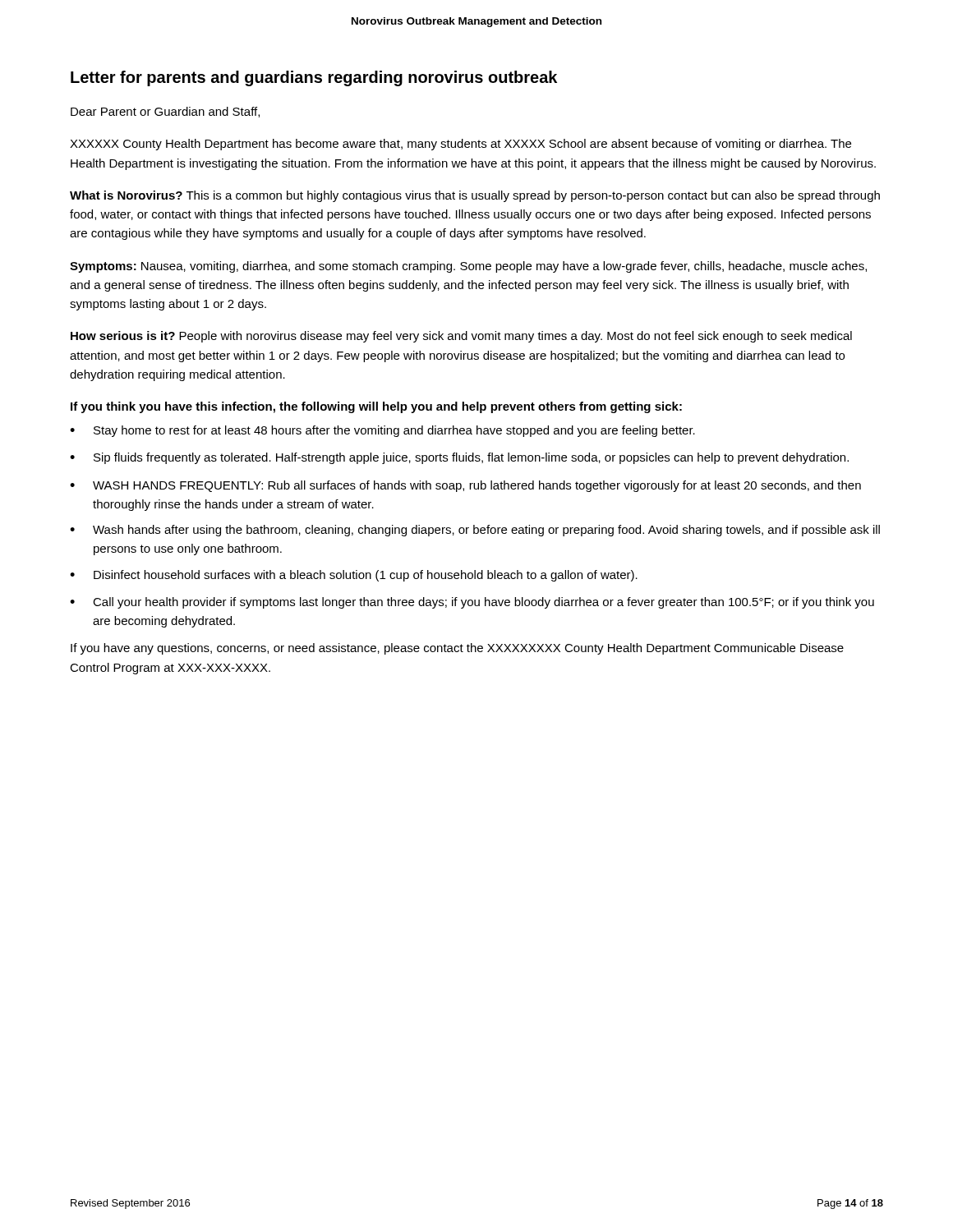This screenshot has height=1232, width=953.
Task: Locate the region starting "How serious is it? People"
Action: tap(461, 355)
